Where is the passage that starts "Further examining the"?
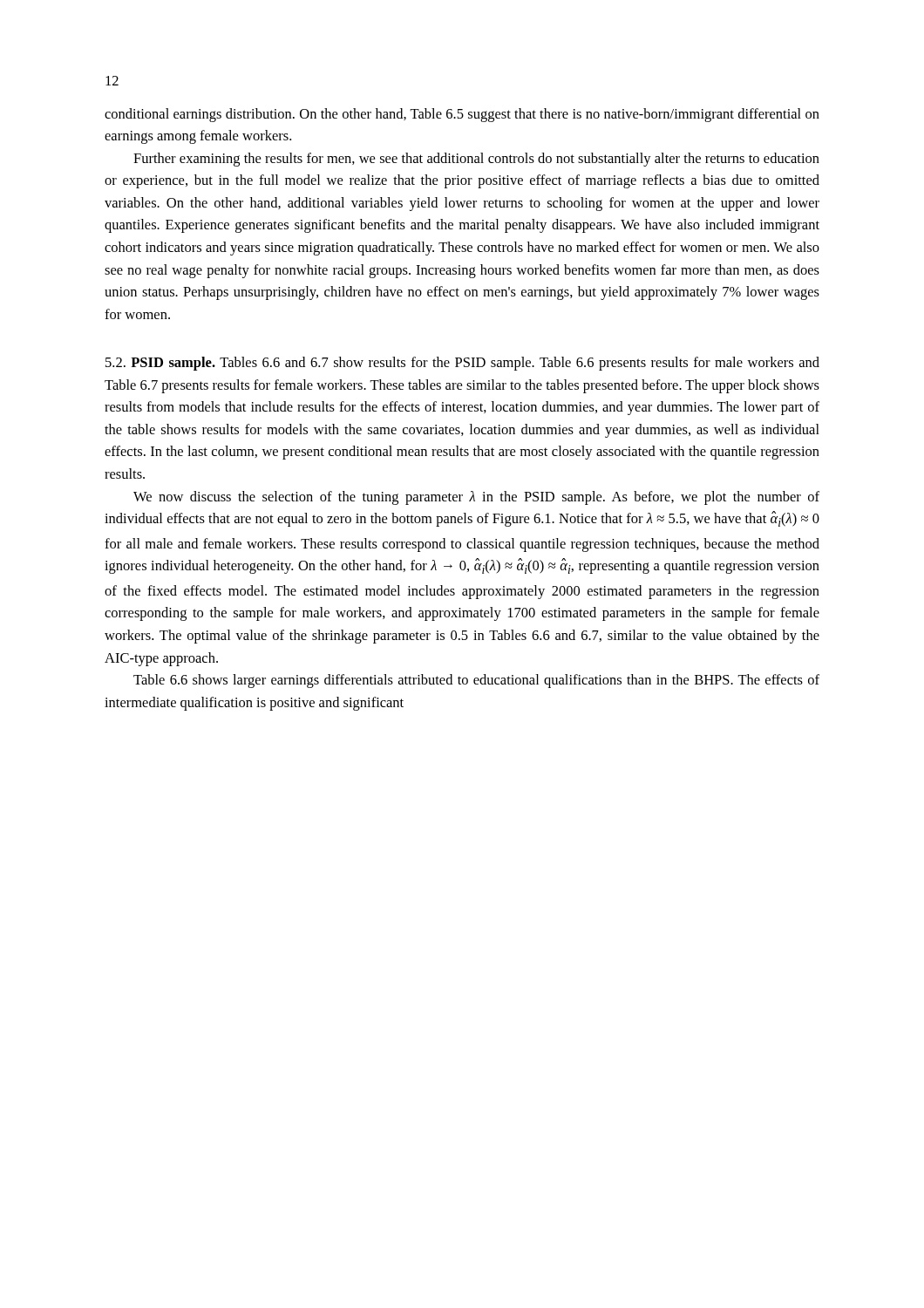Image resolution: width=924 pixels, height=1308 pixels. [x=462, y=236]
